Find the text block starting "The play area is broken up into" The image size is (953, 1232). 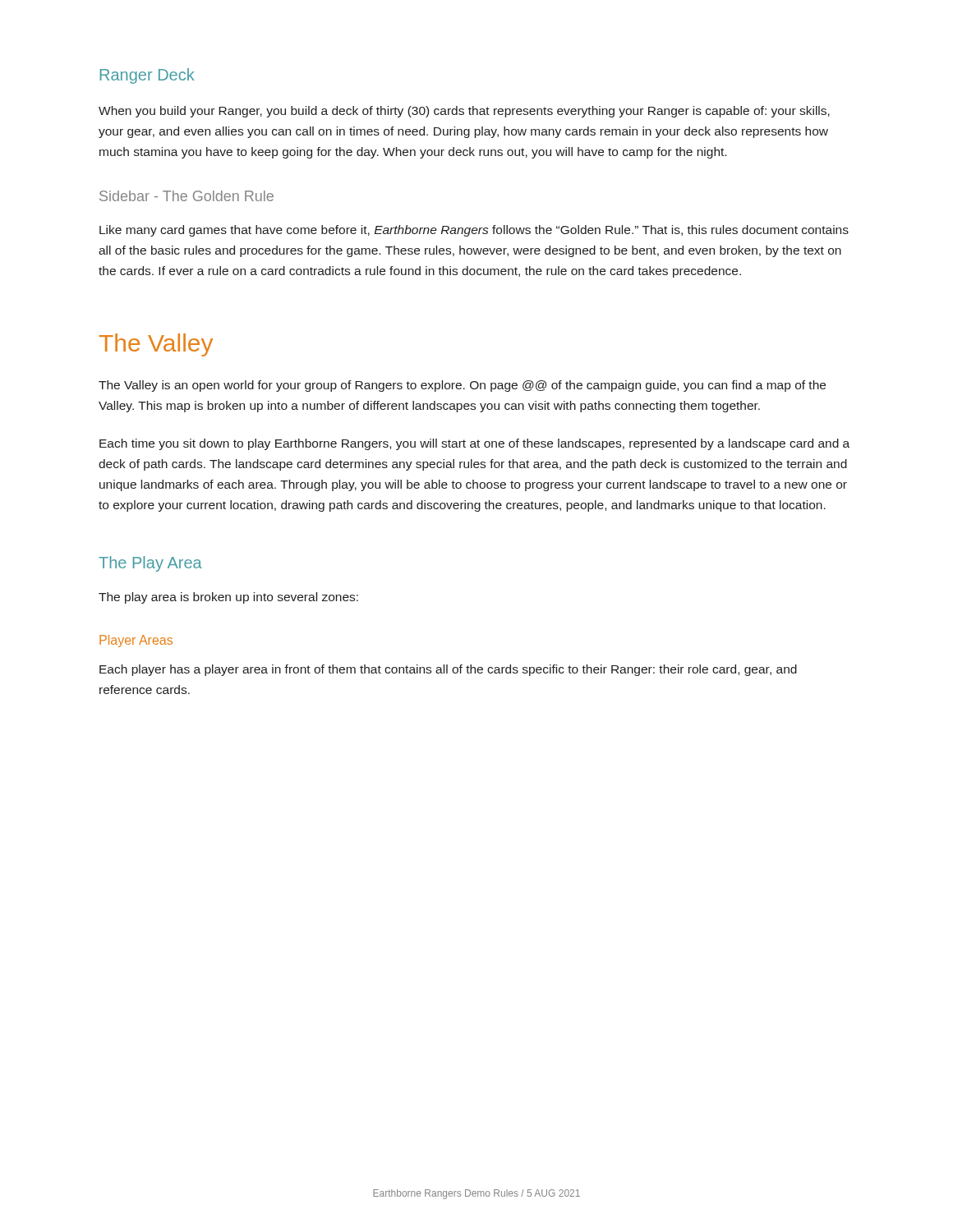pyautogui.click(x=229, y=596)
